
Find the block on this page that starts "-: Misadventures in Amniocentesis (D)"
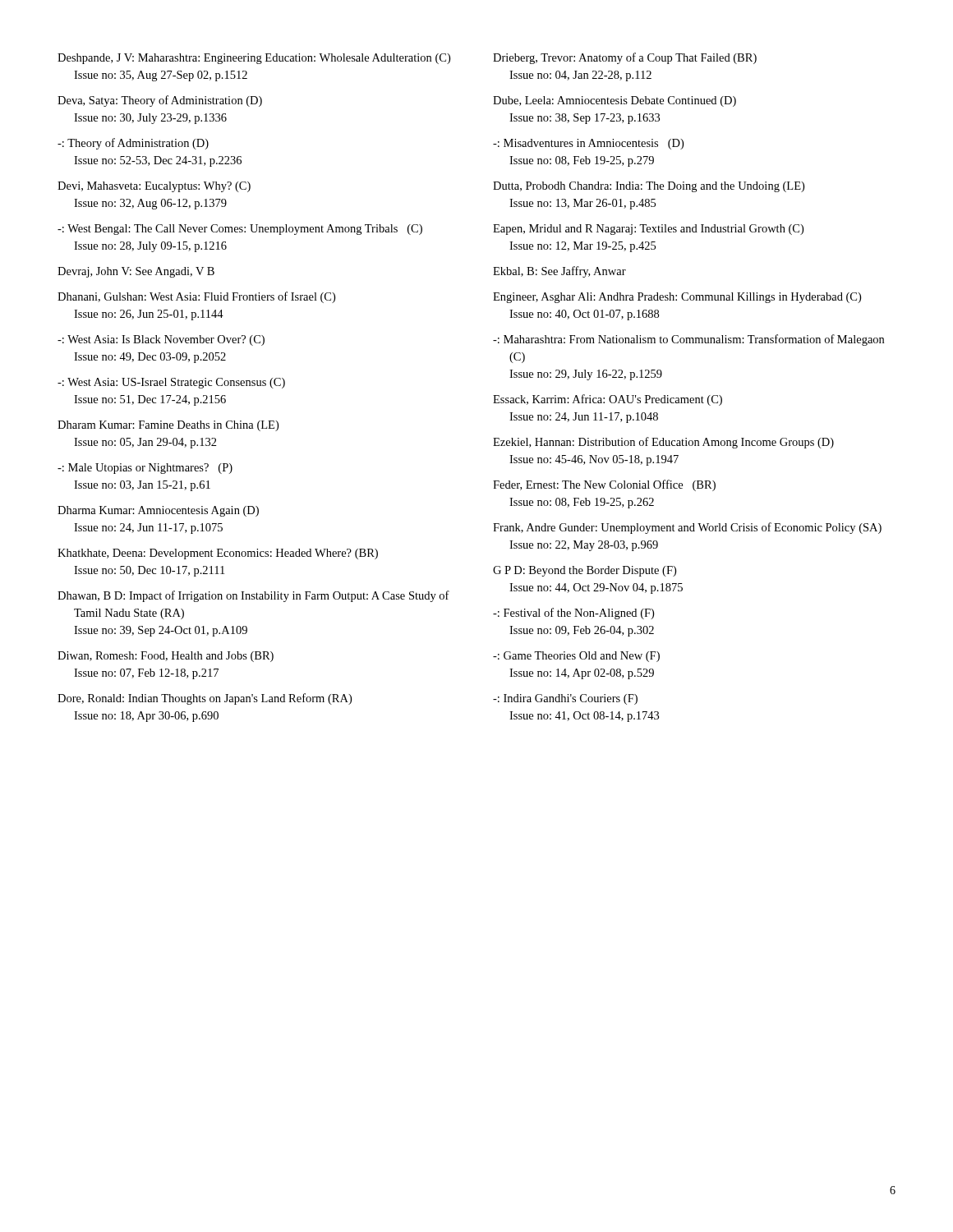(x=588, y=144)
